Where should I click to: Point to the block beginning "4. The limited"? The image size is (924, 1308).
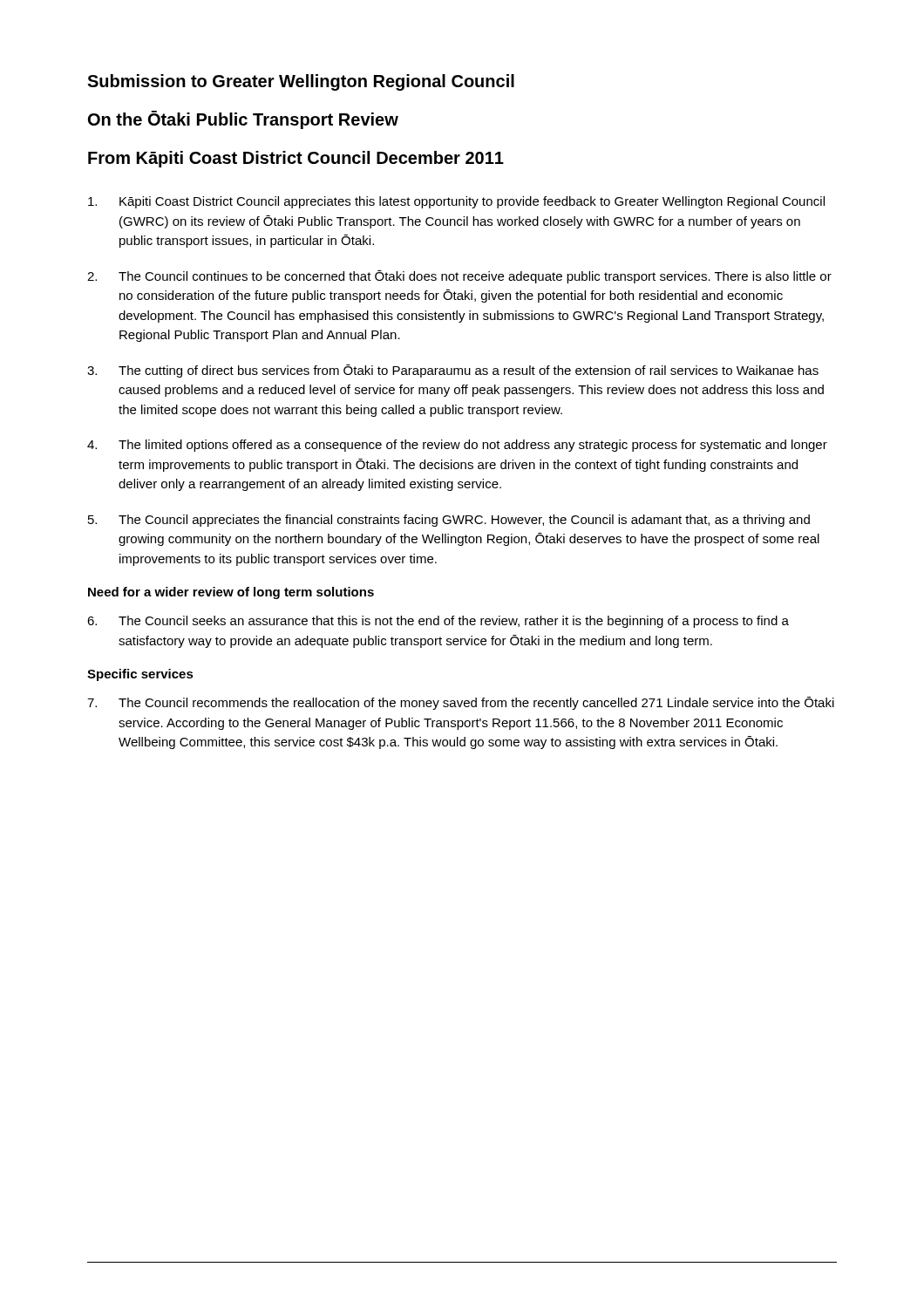462,465
